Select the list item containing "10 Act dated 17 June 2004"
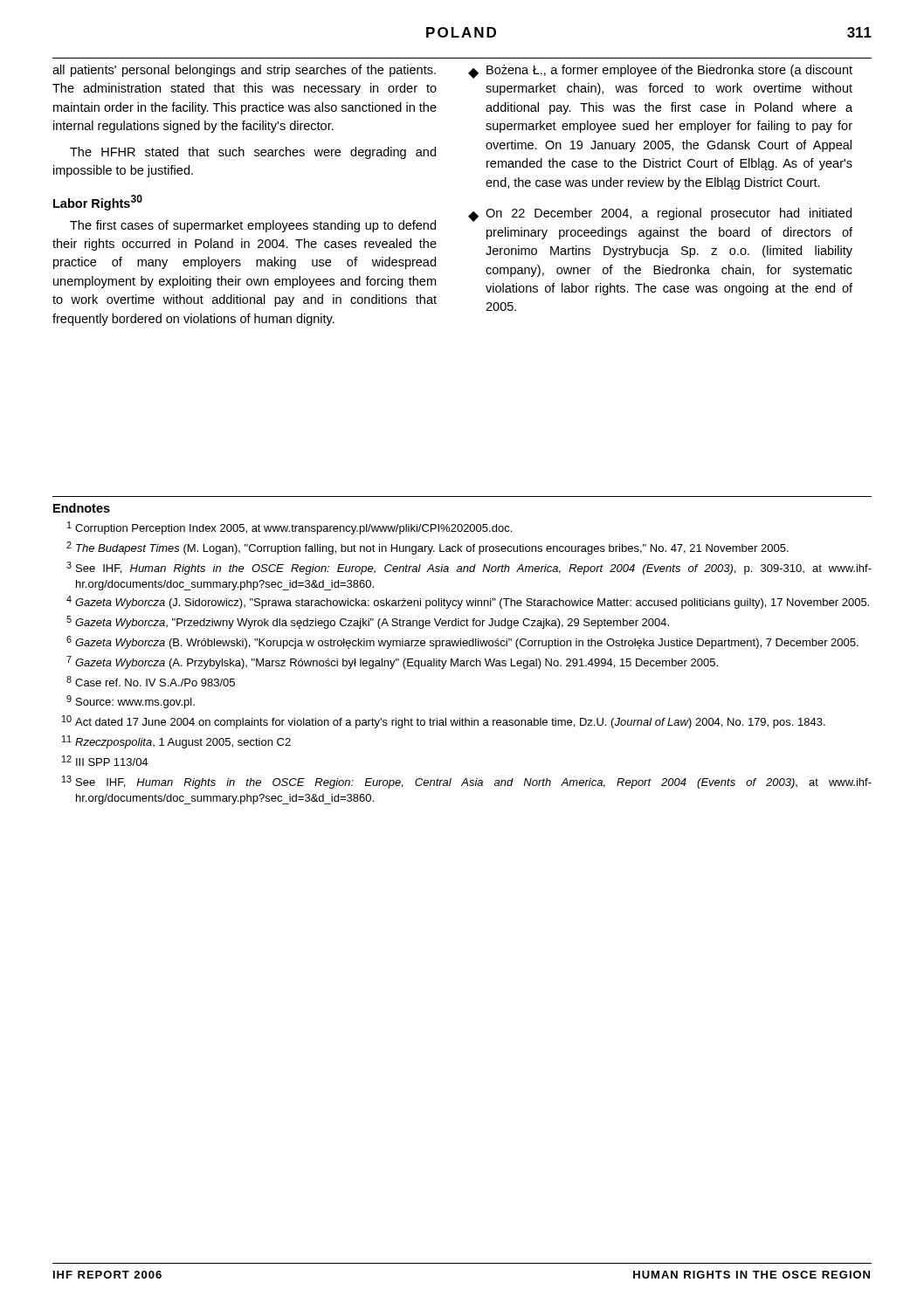 tap(462, 723)
